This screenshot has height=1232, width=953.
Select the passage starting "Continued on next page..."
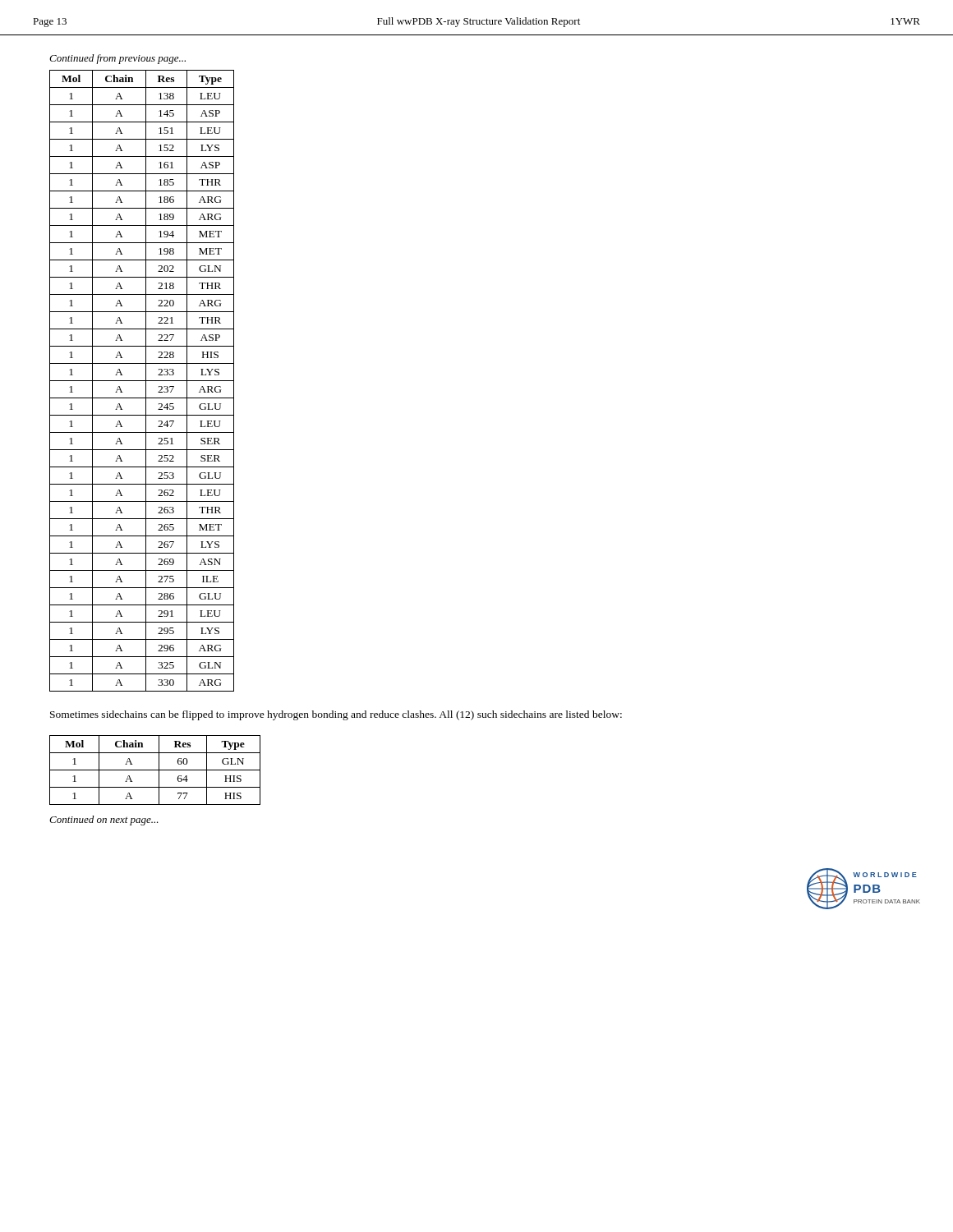[104, 819]
